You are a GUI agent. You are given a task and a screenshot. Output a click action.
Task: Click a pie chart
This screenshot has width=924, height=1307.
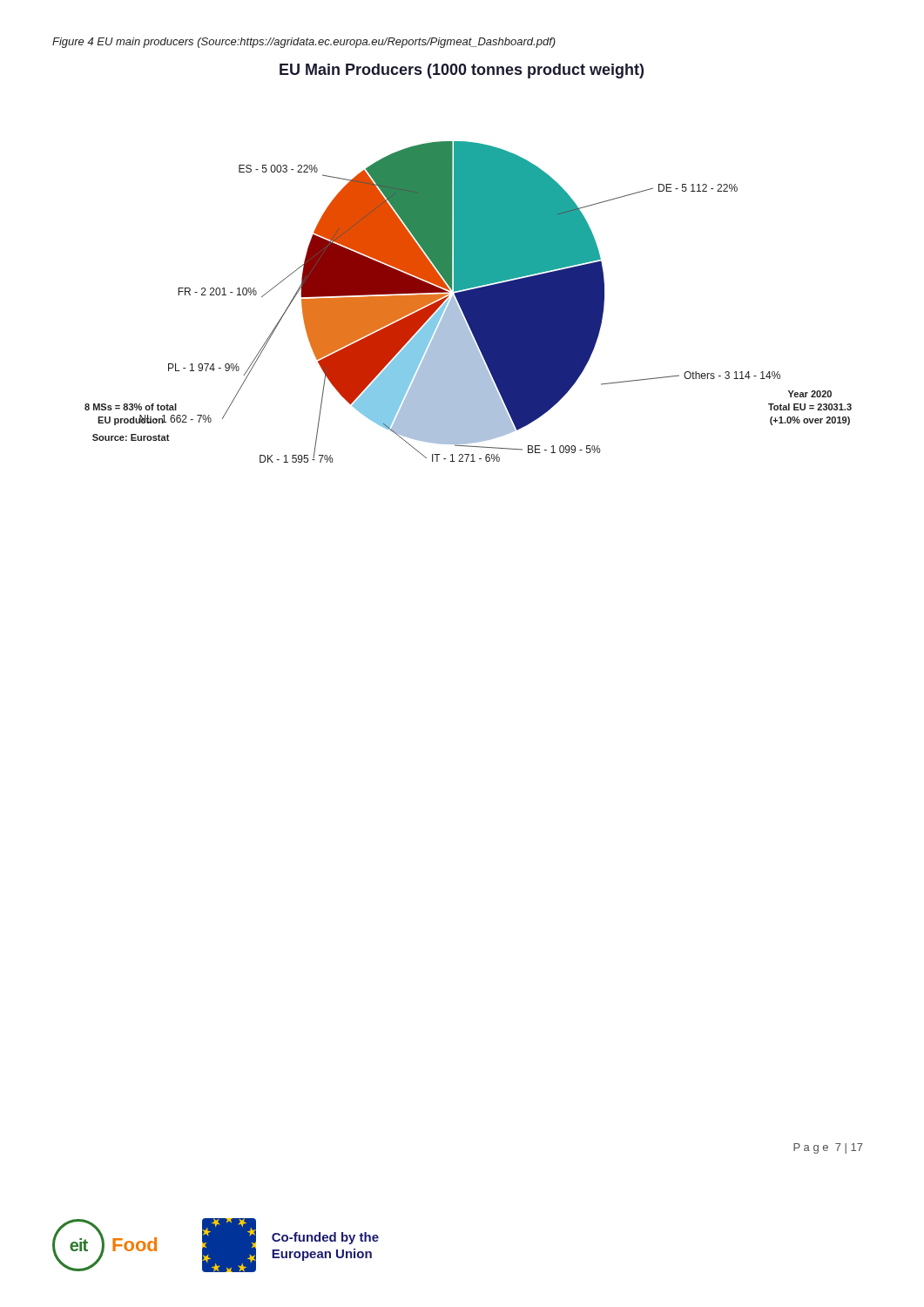coord(462,270)
